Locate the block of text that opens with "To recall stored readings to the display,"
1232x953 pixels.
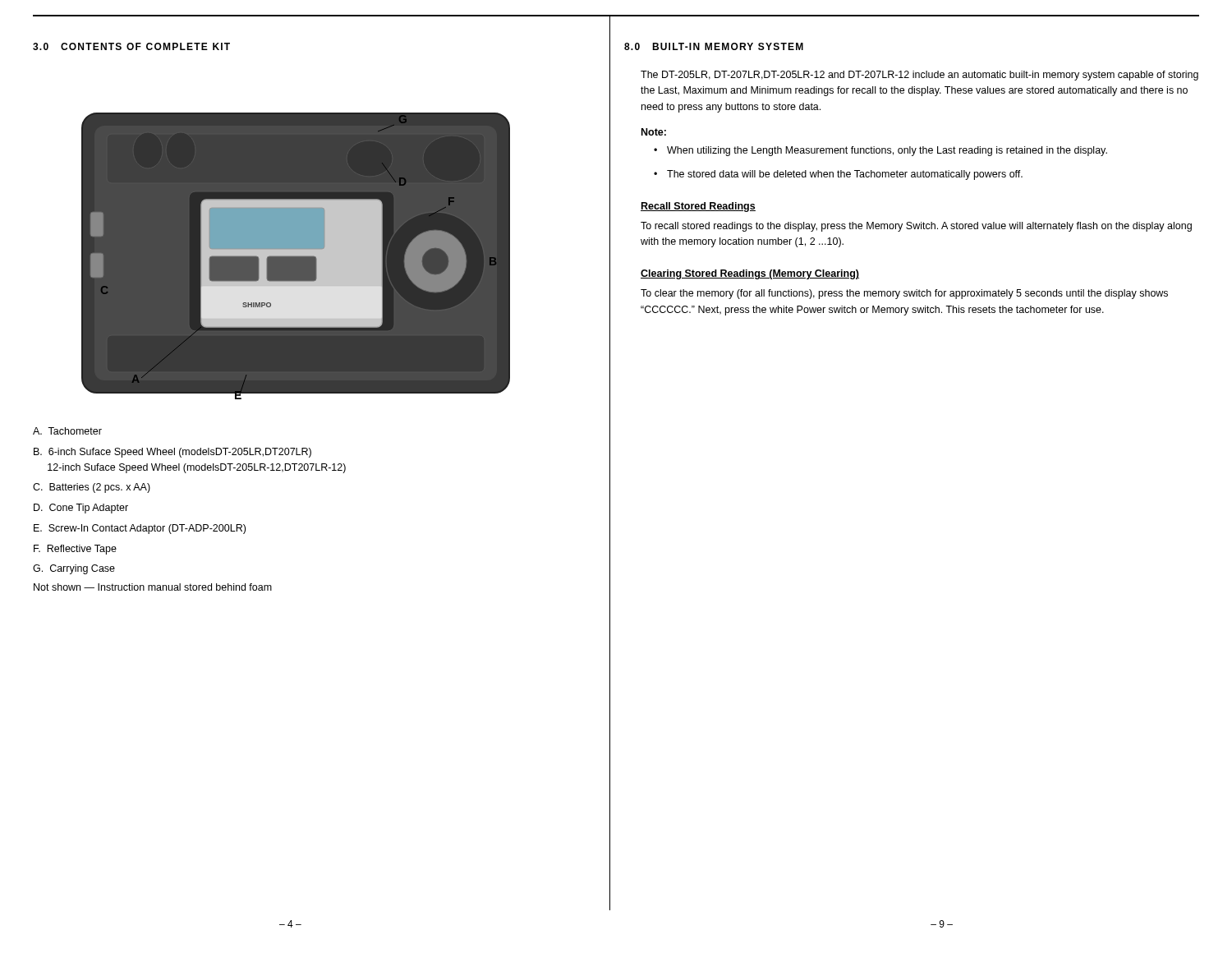(916, 234)
